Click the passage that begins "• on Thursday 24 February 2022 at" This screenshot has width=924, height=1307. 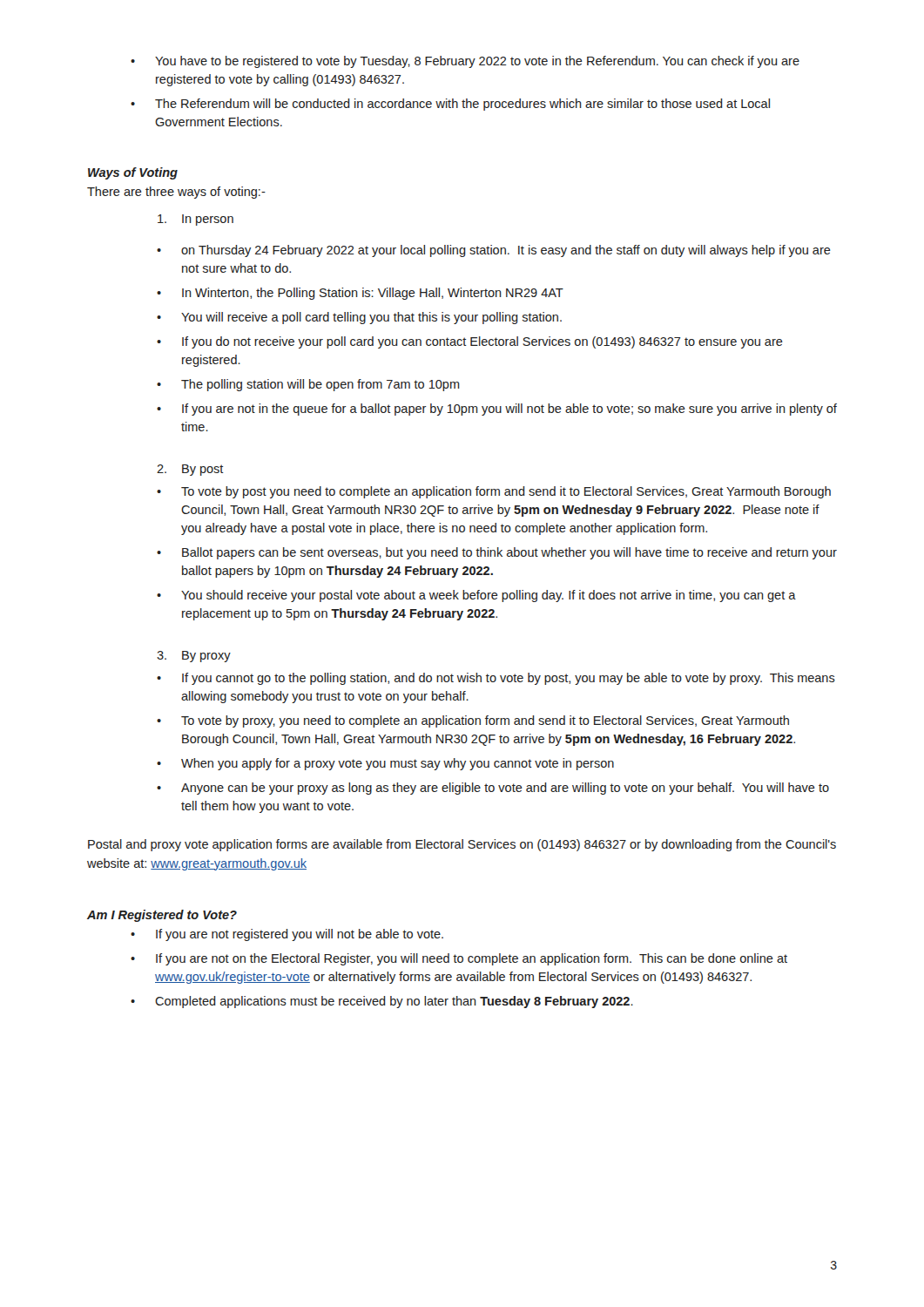[x=497, y=260]
